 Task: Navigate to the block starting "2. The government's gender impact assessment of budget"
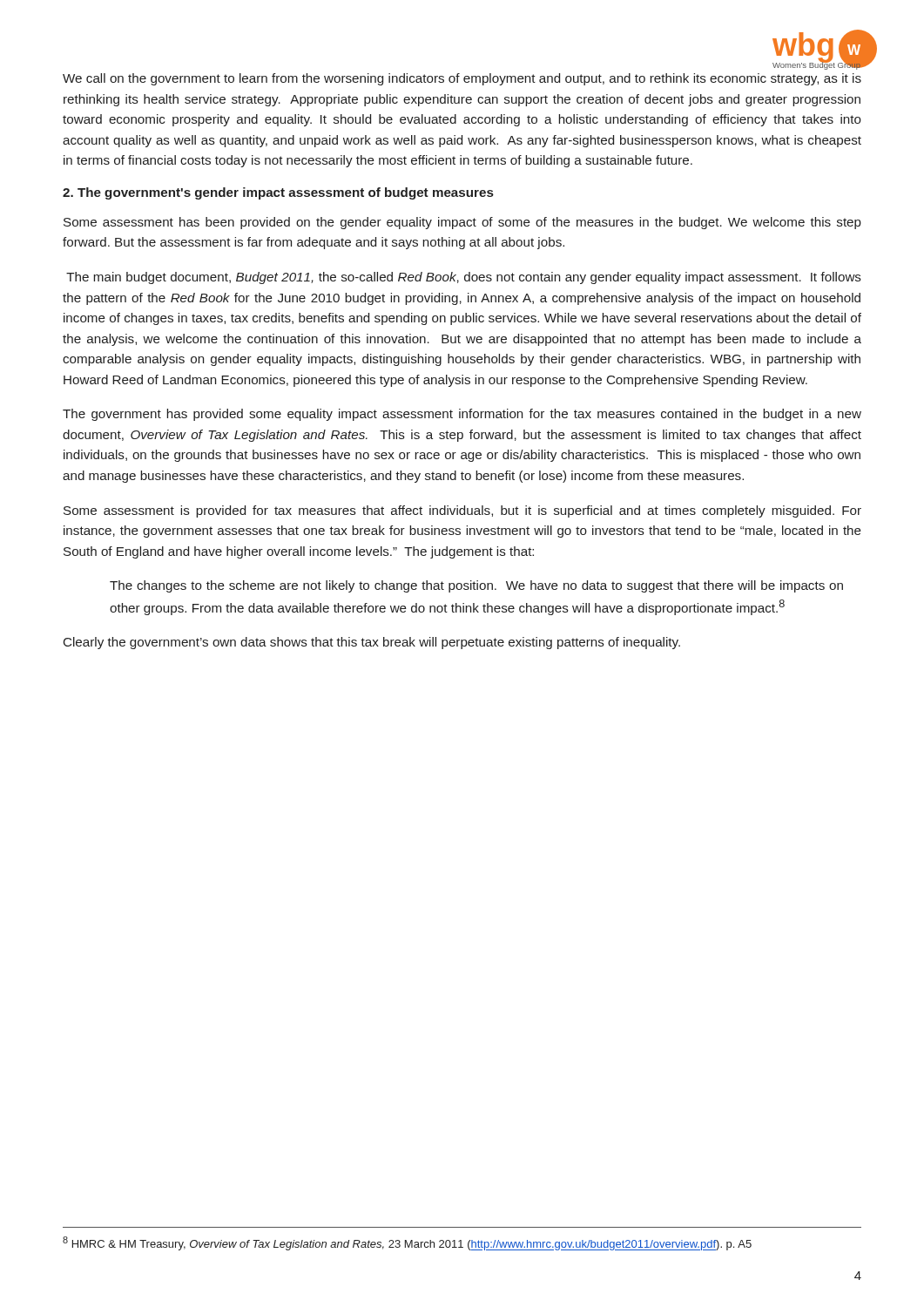click(x=278, y=192)
